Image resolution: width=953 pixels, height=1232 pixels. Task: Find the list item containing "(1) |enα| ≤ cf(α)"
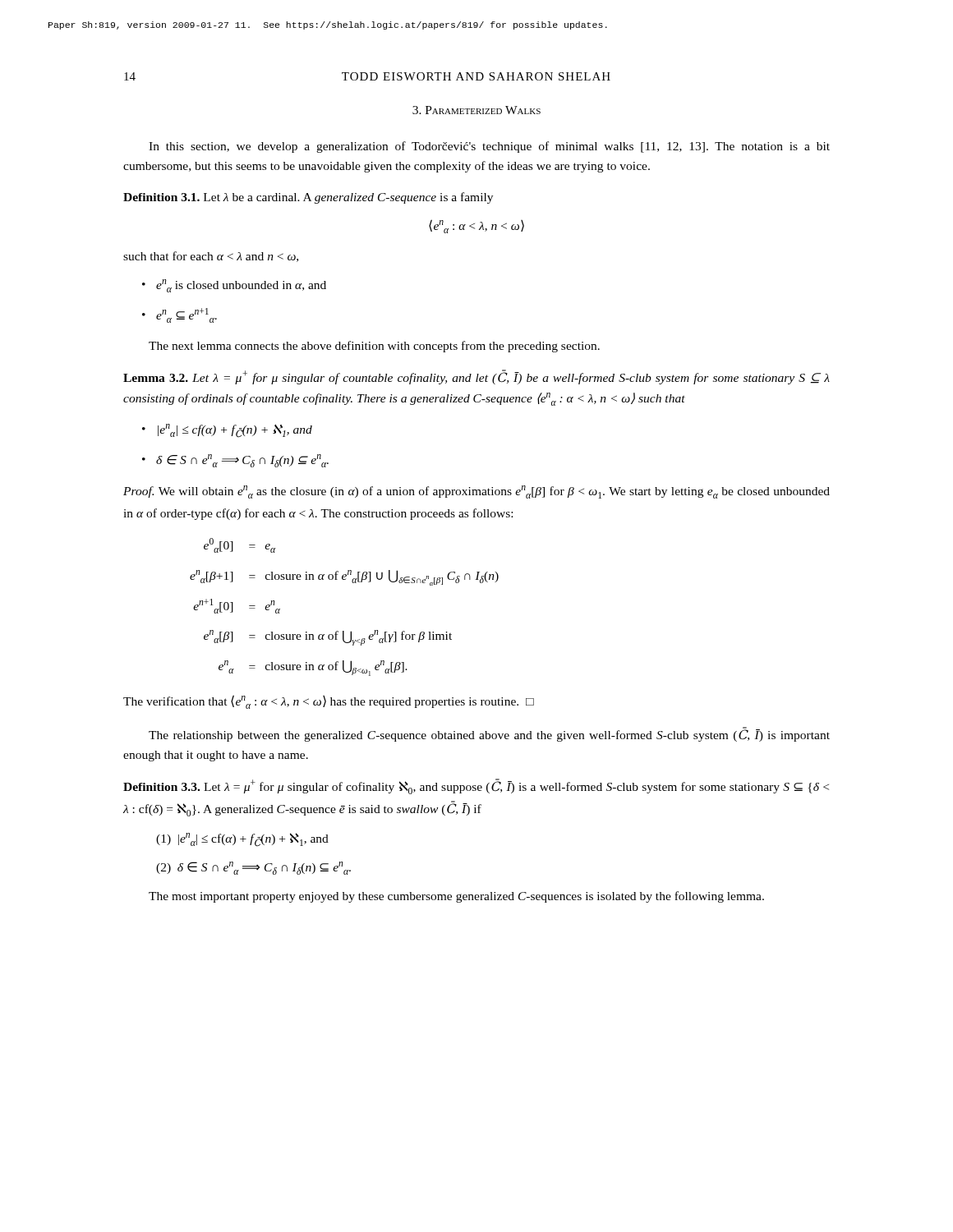point(242,839)
